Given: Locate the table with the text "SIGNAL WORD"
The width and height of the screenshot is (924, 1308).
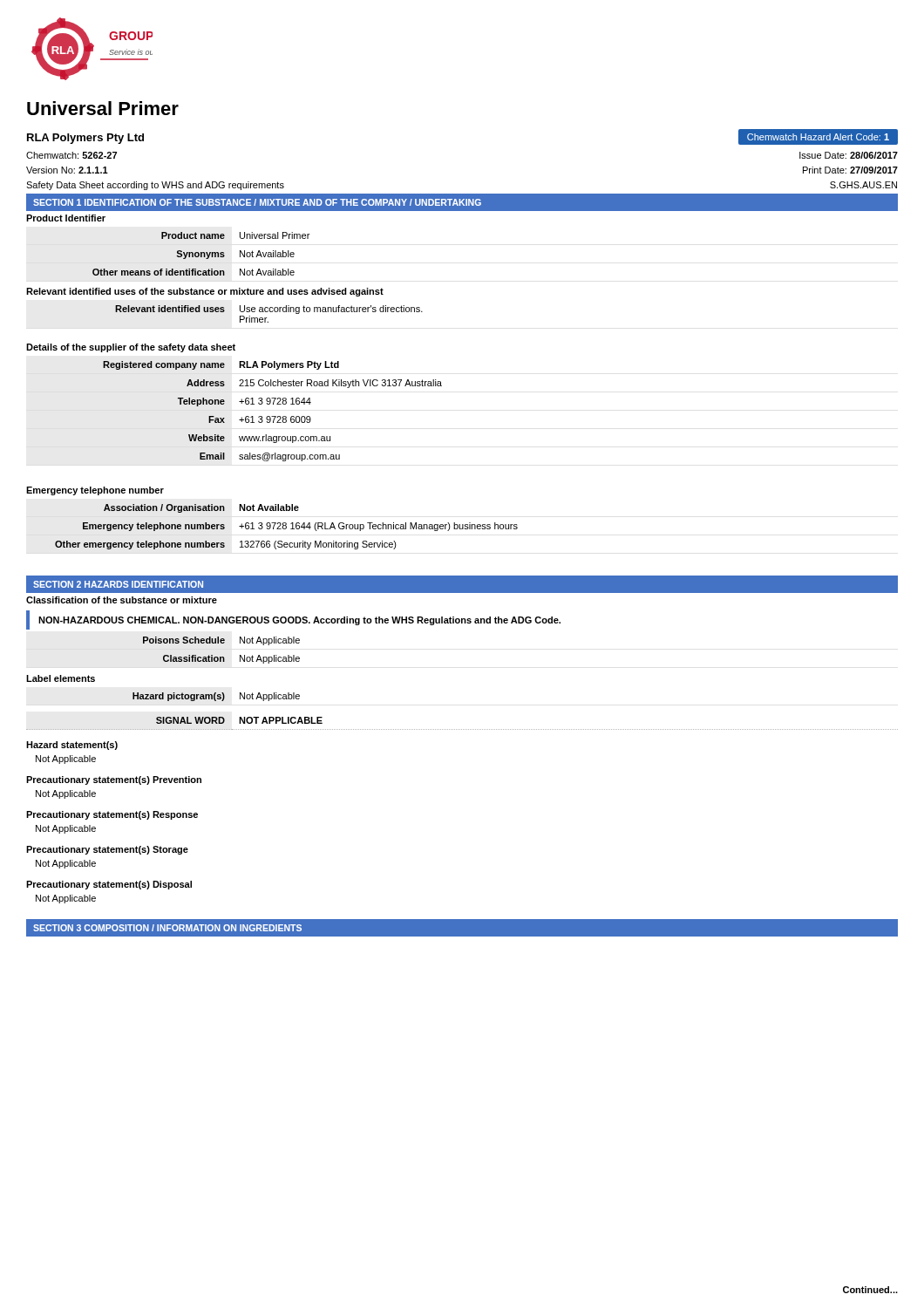Looking at the screenshot, I should tap(462, 721).
